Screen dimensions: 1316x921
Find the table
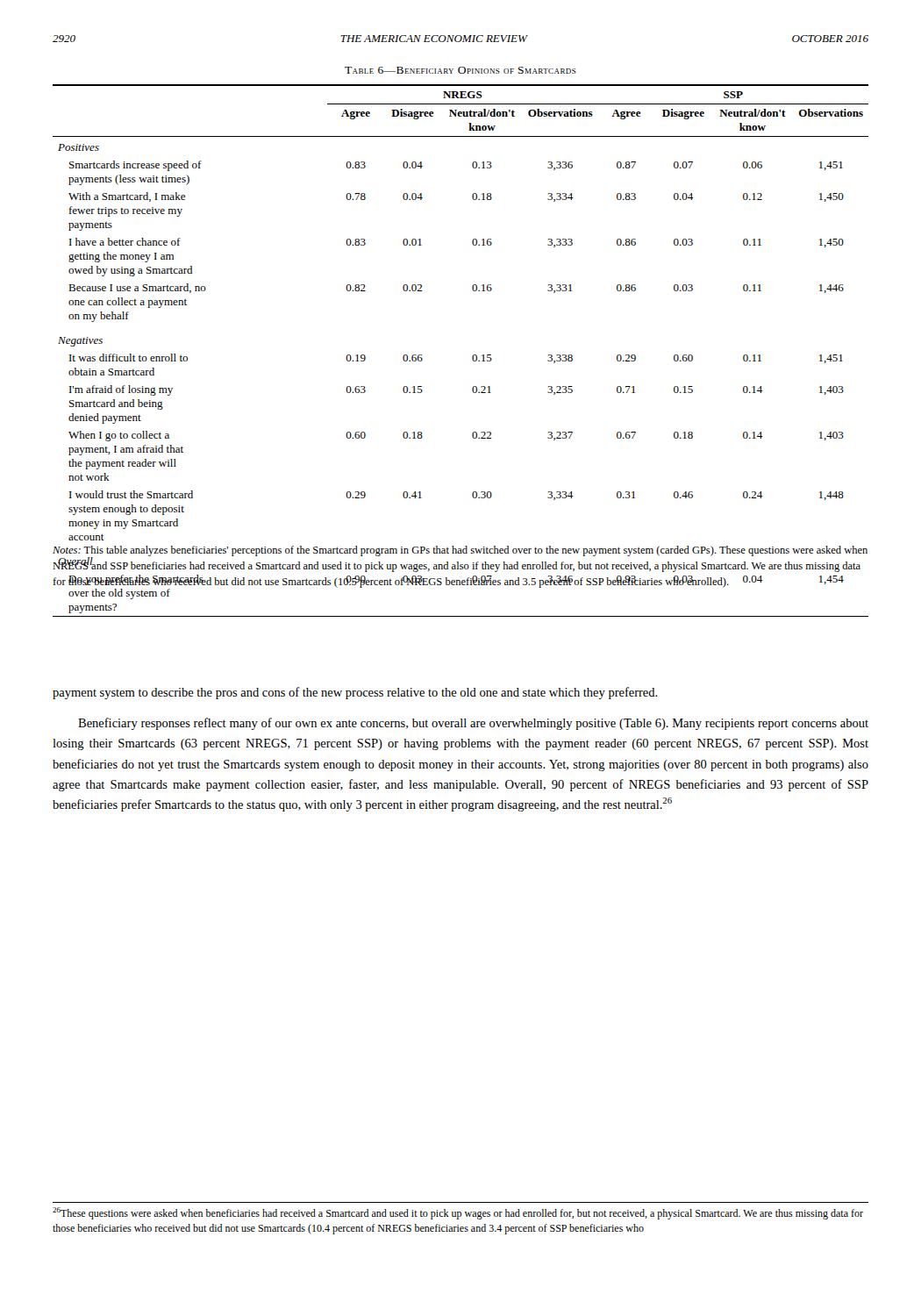(460, 340)
